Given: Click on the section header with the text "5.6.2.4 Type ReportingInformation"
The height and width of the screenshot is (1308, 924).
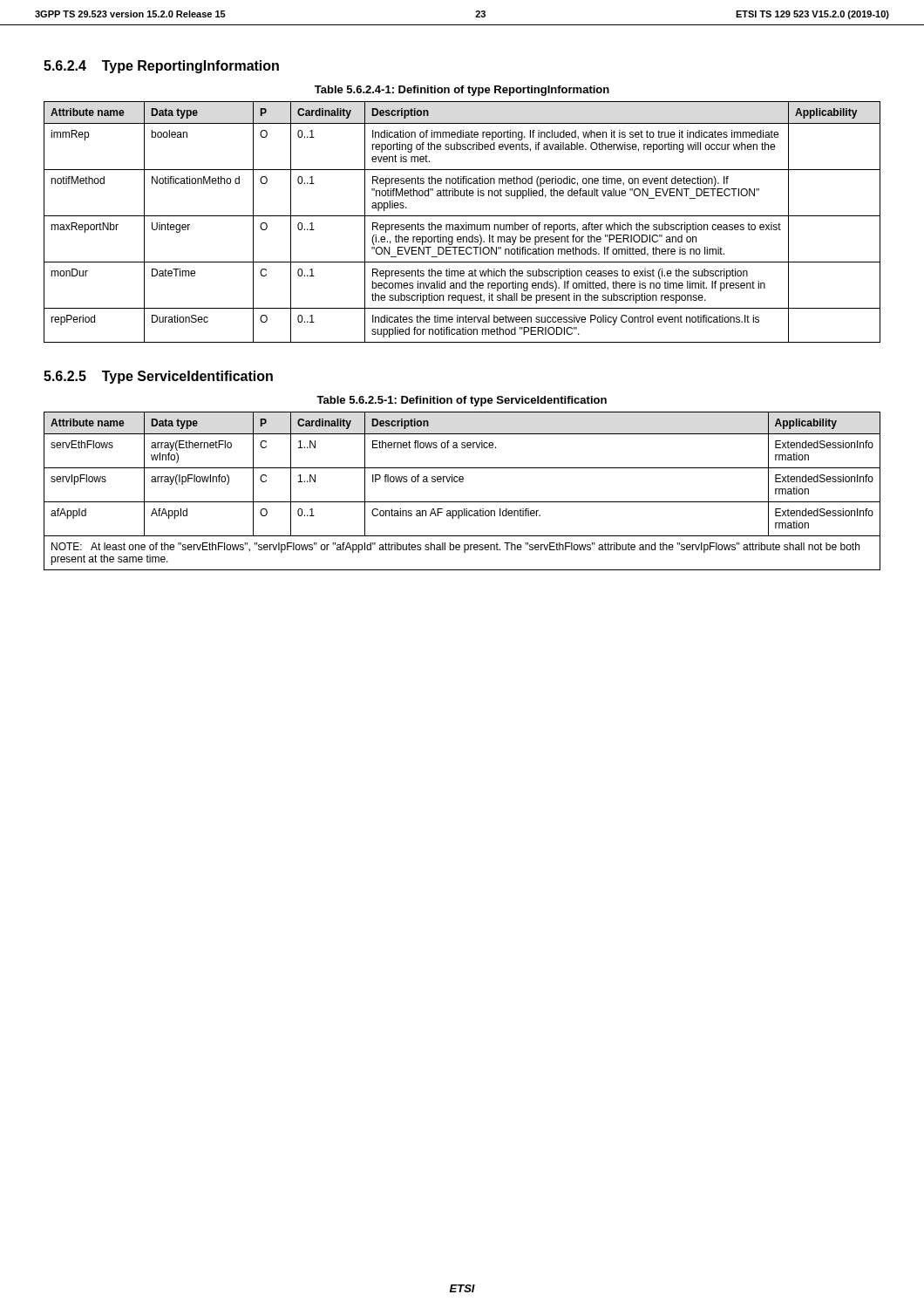Looking at the screenshot, I should pos(162,66).
